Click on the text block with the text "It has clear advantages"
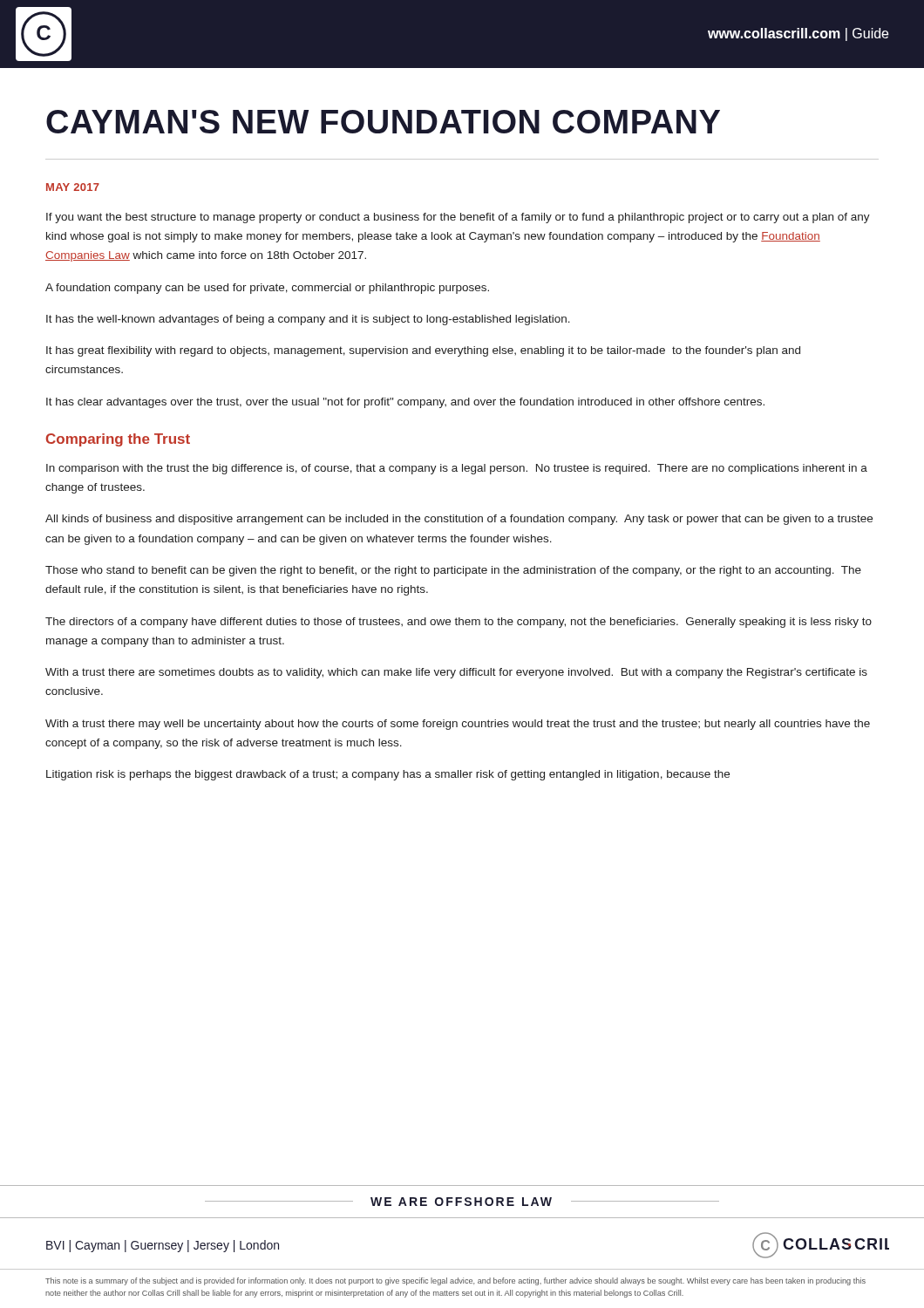 click(x=405, y=401)
